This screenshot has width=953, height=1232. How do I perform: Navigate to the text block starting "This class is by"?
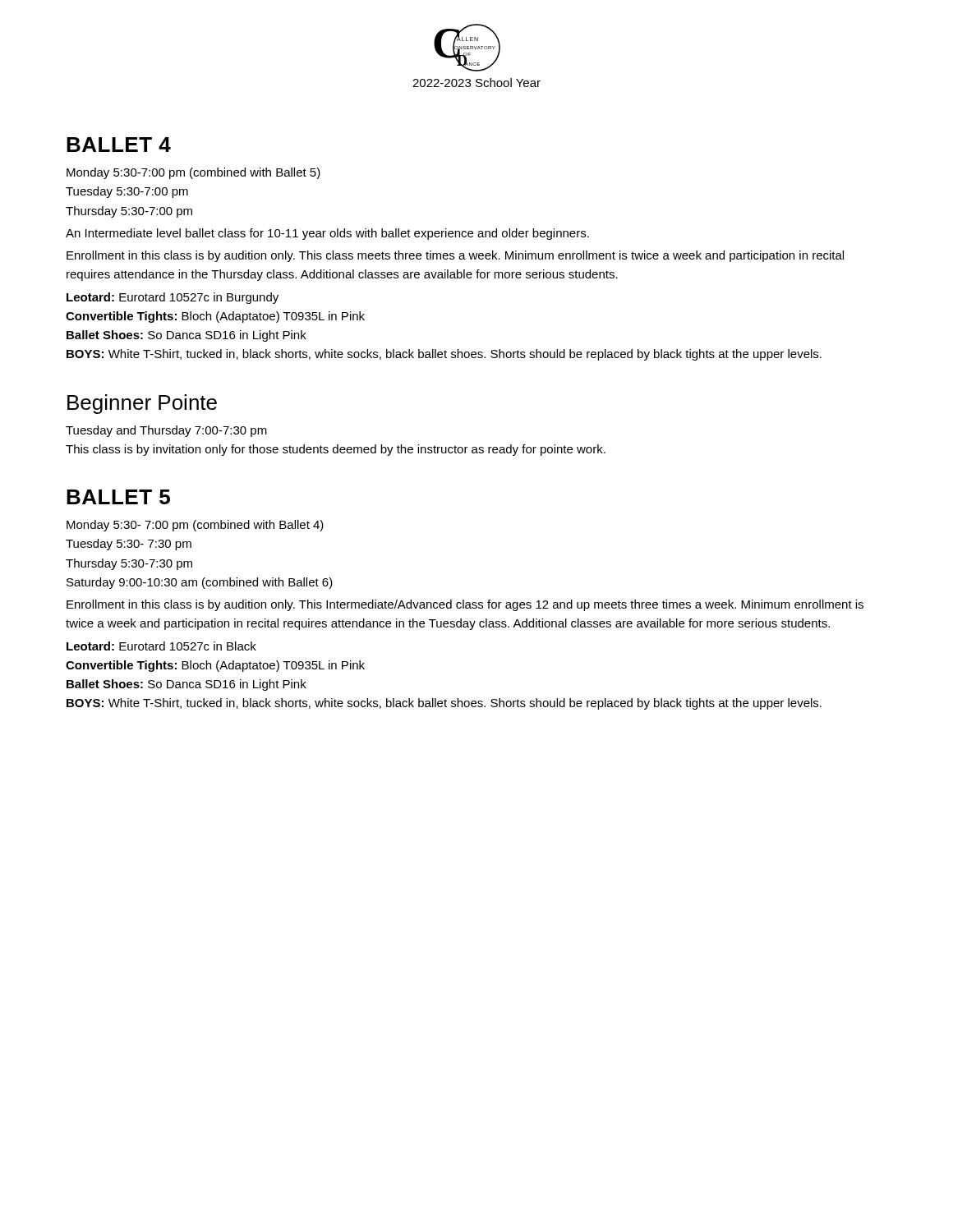[336, 449]
